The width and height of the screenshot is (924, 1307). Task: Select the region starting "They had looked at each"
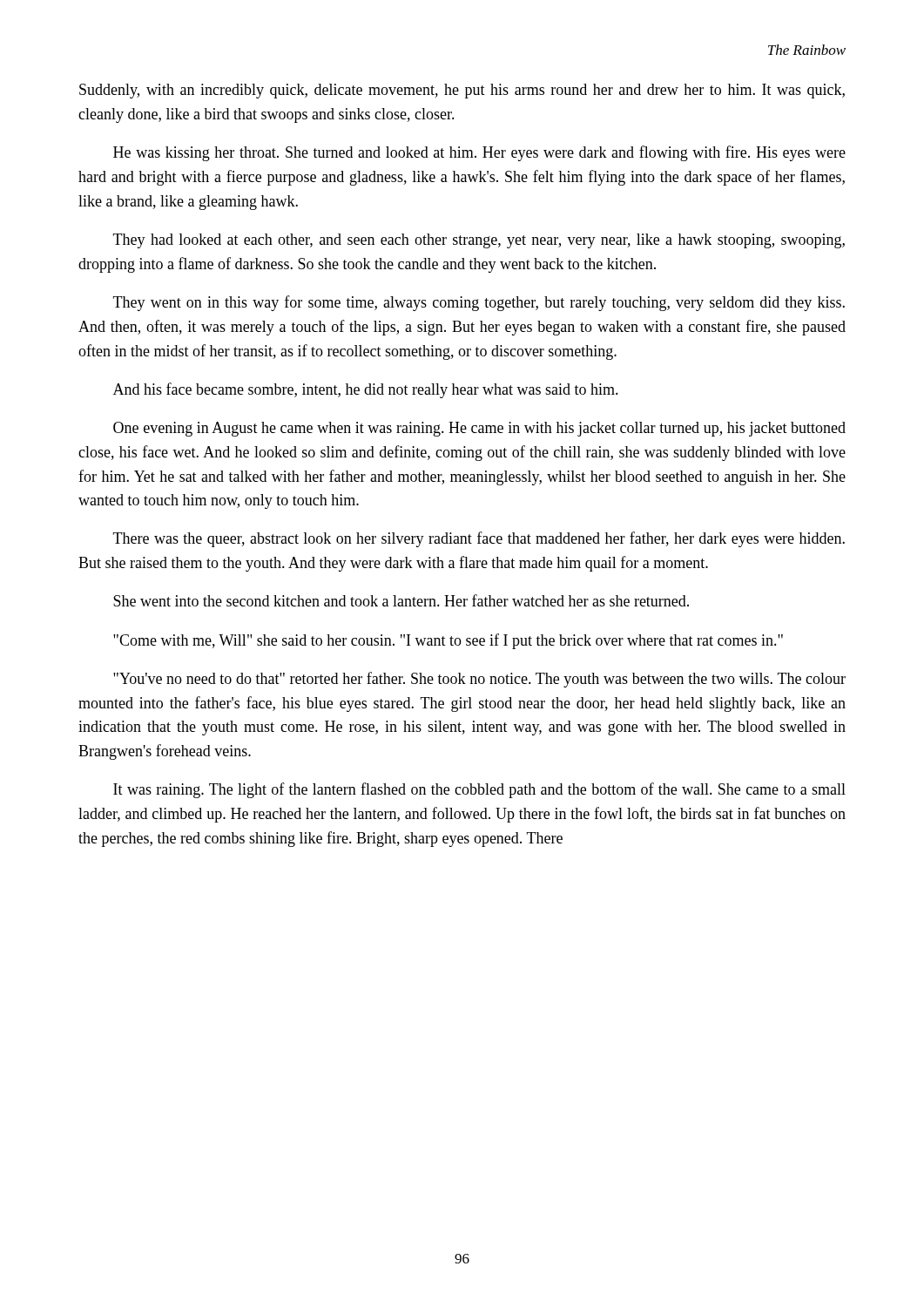point(462,252)
